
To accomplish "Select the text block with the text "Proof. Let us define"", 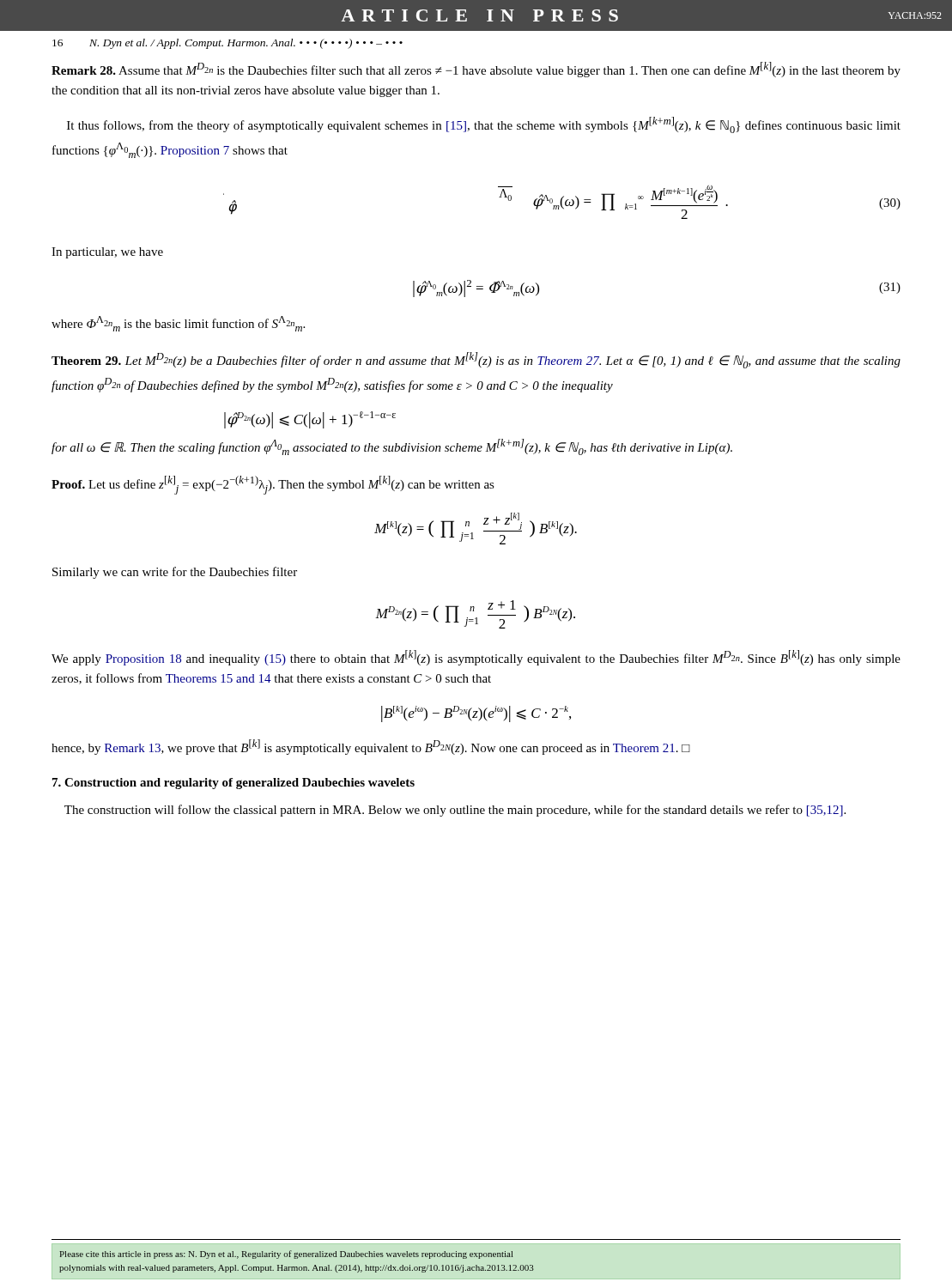I will (476, 485).
